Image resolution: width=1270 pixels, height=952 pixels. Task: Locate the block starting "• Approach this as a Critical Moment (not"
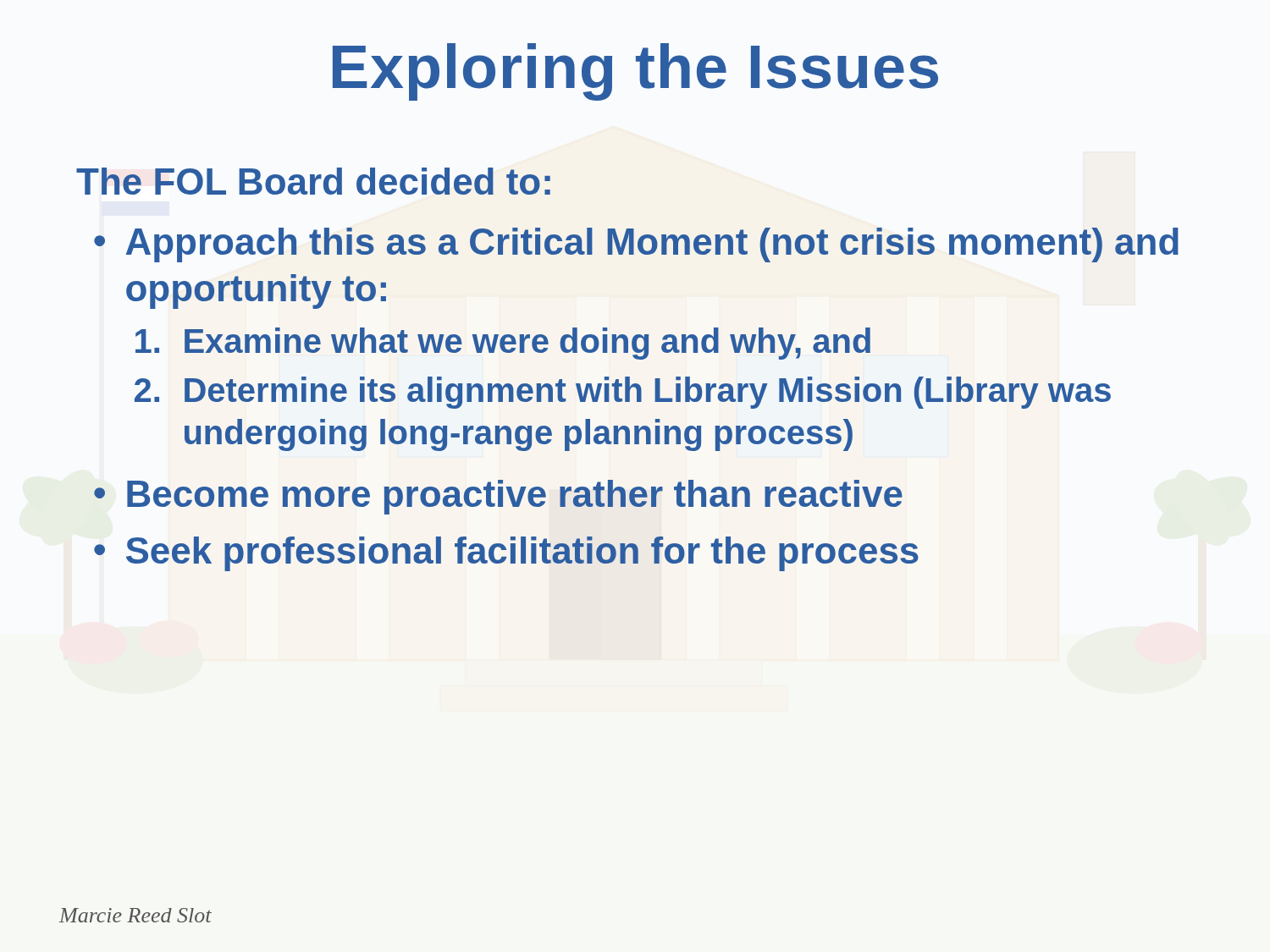(643, 339)
